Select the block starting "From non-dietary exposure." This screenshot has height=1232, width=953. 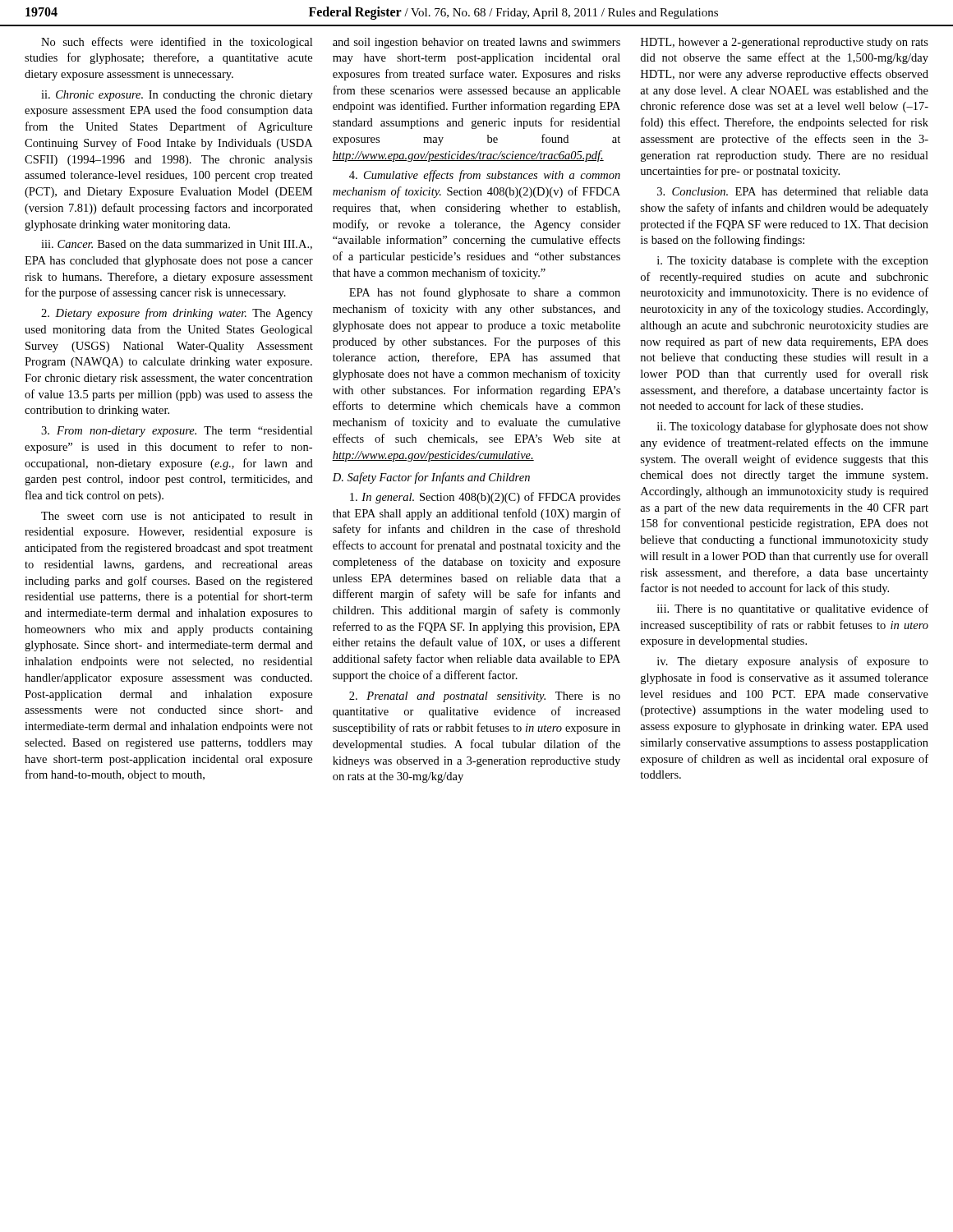[x=169, y=464]
